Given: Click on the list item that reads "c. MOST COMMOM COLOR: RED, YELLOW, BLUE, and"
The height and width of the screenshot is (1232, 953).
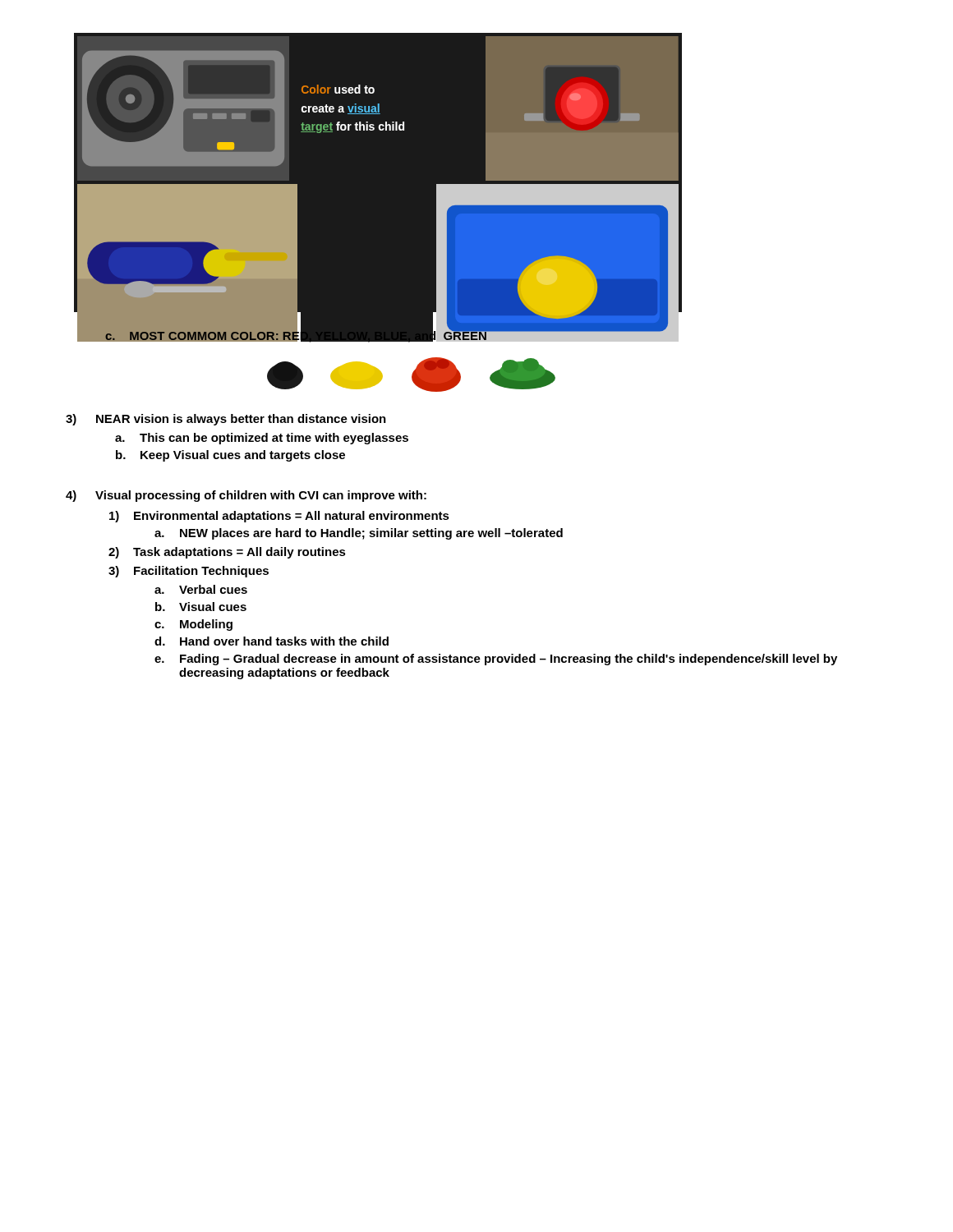Looking at the screenshot, I should coord(296,336).
